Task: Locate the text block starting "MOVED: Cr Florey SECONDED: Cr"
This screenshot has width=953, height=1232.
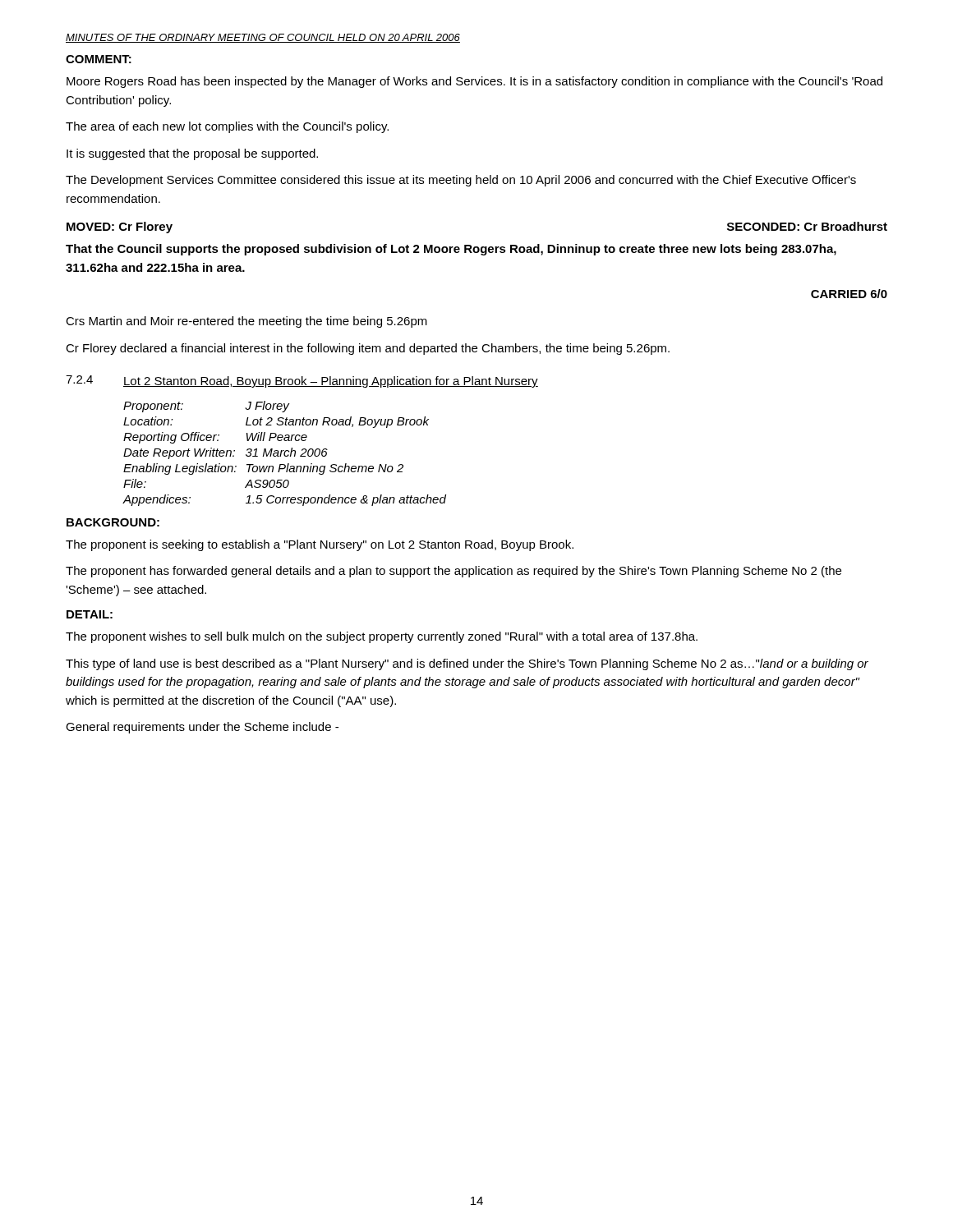Action: pyautogui.click(x=121, y=228)
